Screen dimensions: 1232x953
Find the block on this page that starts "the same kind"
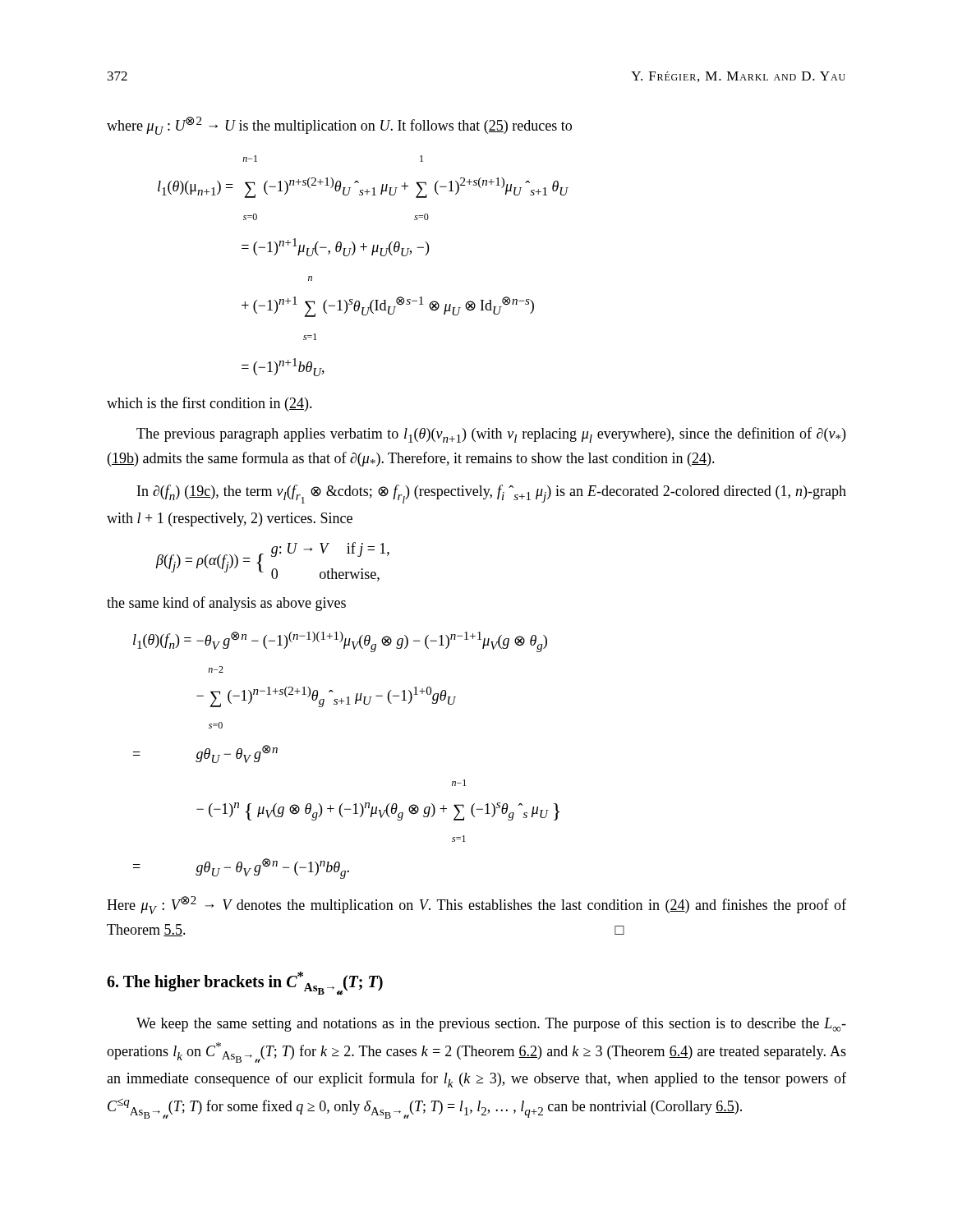227,603
